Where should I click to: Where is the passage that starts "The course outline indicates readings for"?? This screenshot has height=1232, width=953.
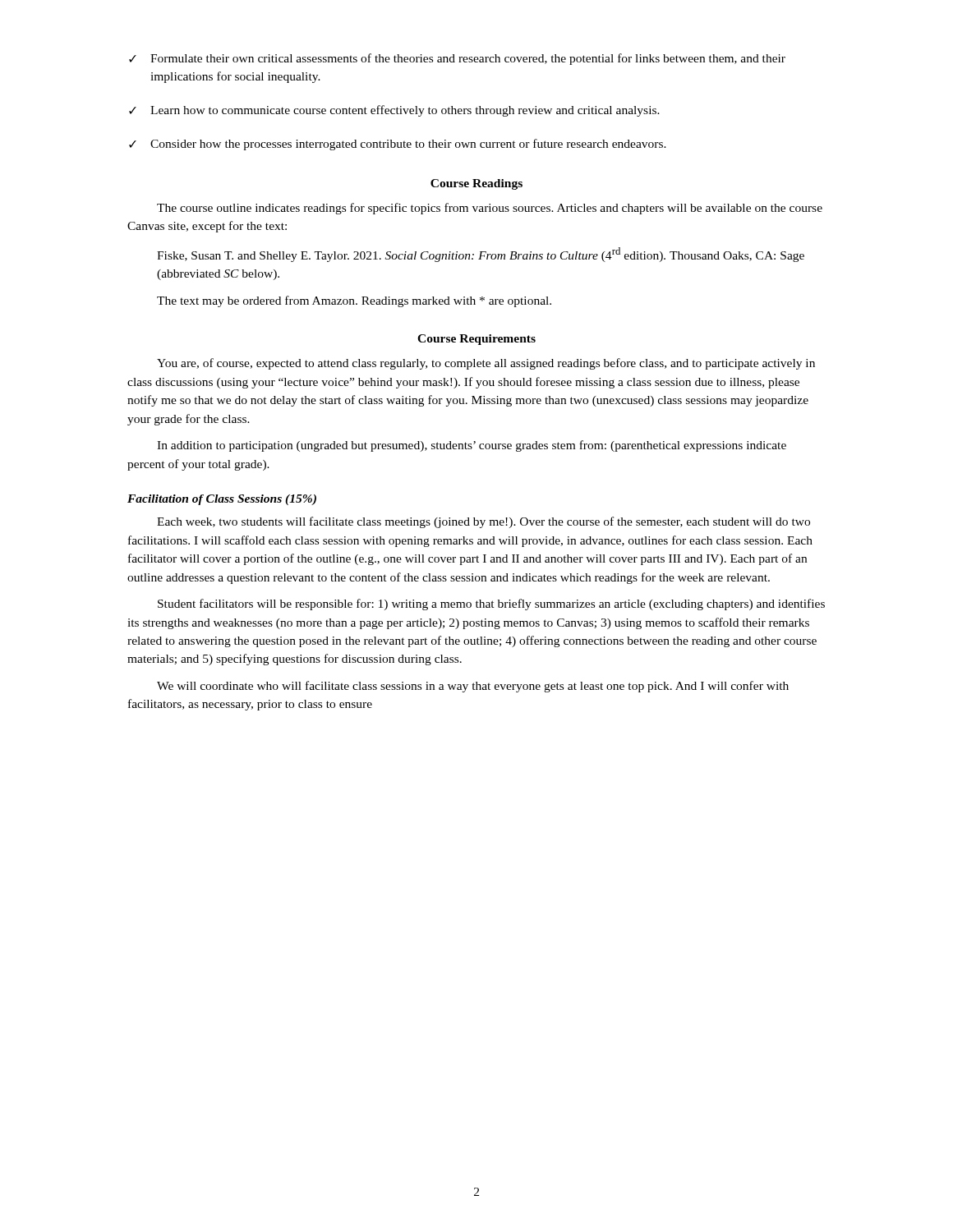click(475, 217)
